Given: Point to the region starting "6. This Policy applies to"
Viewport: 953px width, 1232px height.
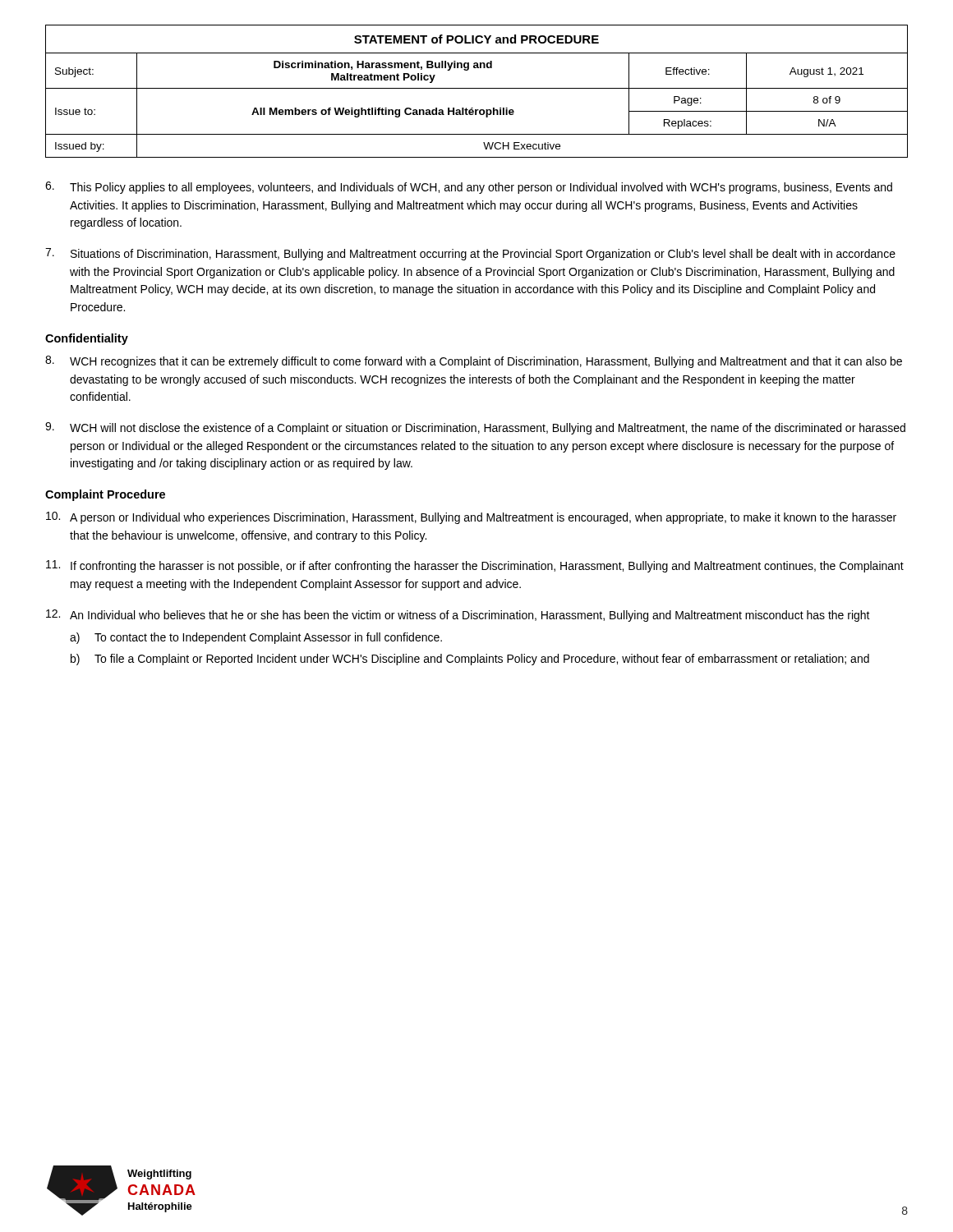Looking at the screenshot, I should point(476,206).
